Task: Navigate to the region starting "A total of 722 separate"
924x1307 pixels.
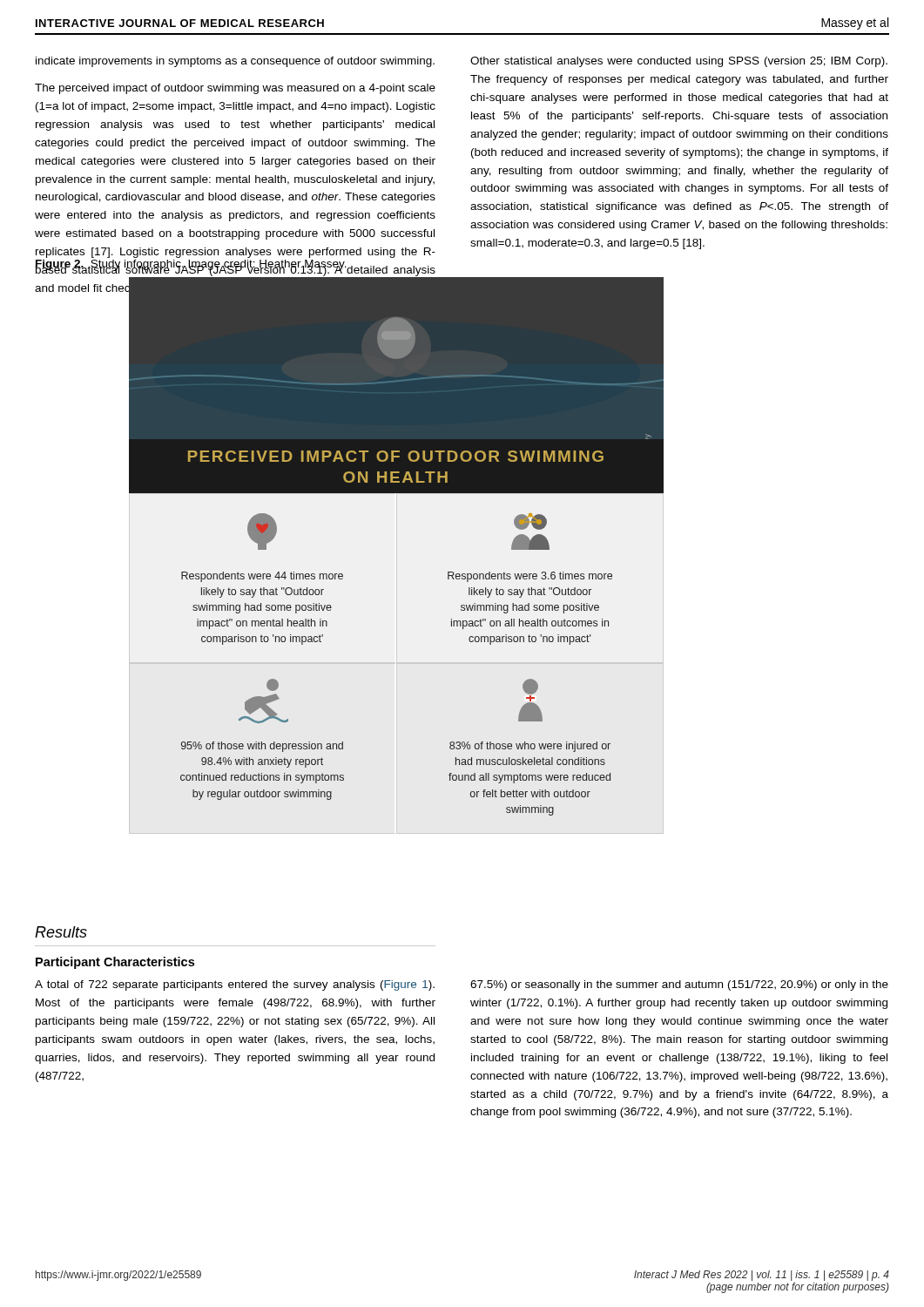Action: pyautogui.click(x=235, y=1030)
